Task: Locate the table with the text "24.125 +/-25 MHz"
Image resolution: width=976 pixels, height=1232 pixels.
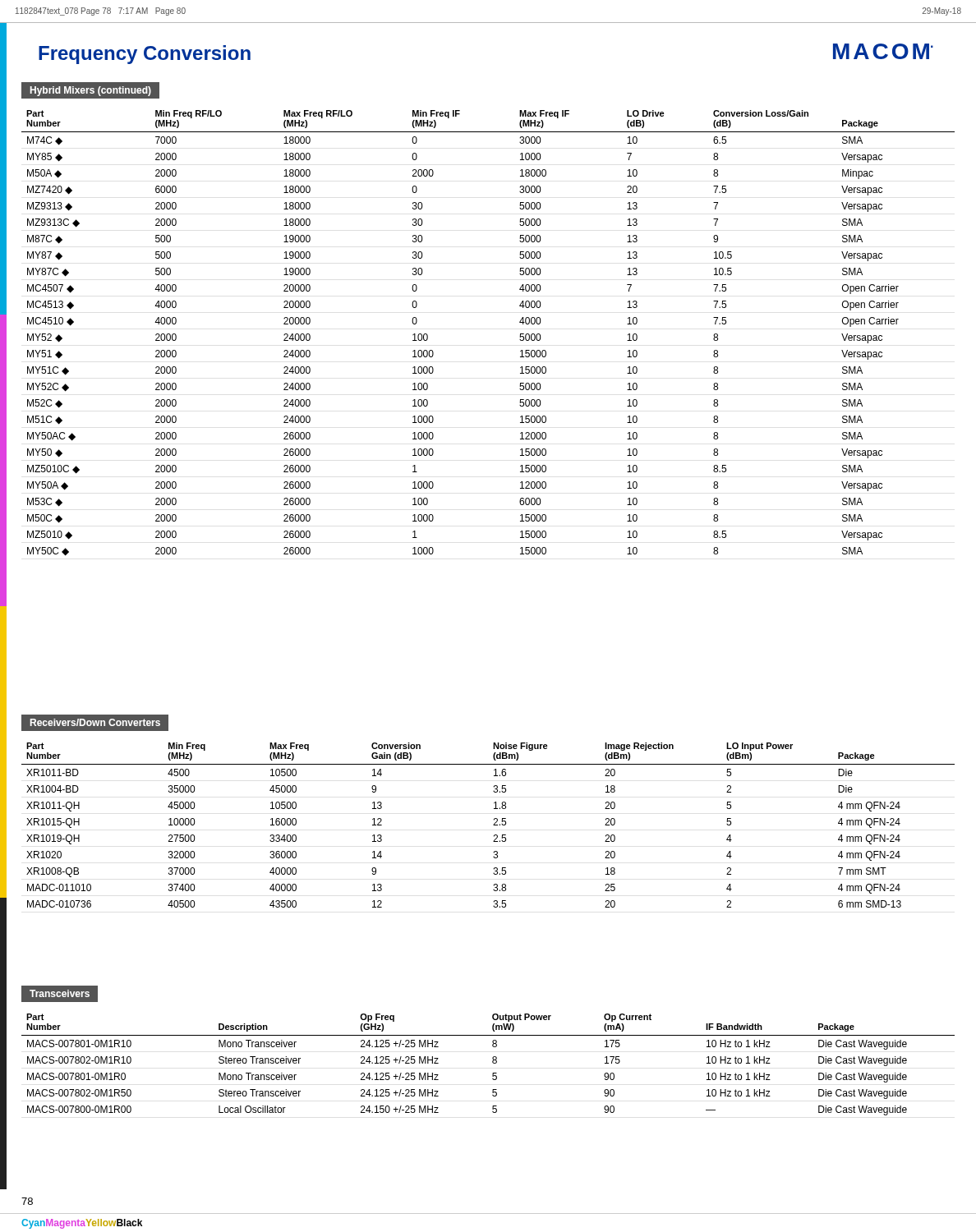Action: [x=488, y=1063]
